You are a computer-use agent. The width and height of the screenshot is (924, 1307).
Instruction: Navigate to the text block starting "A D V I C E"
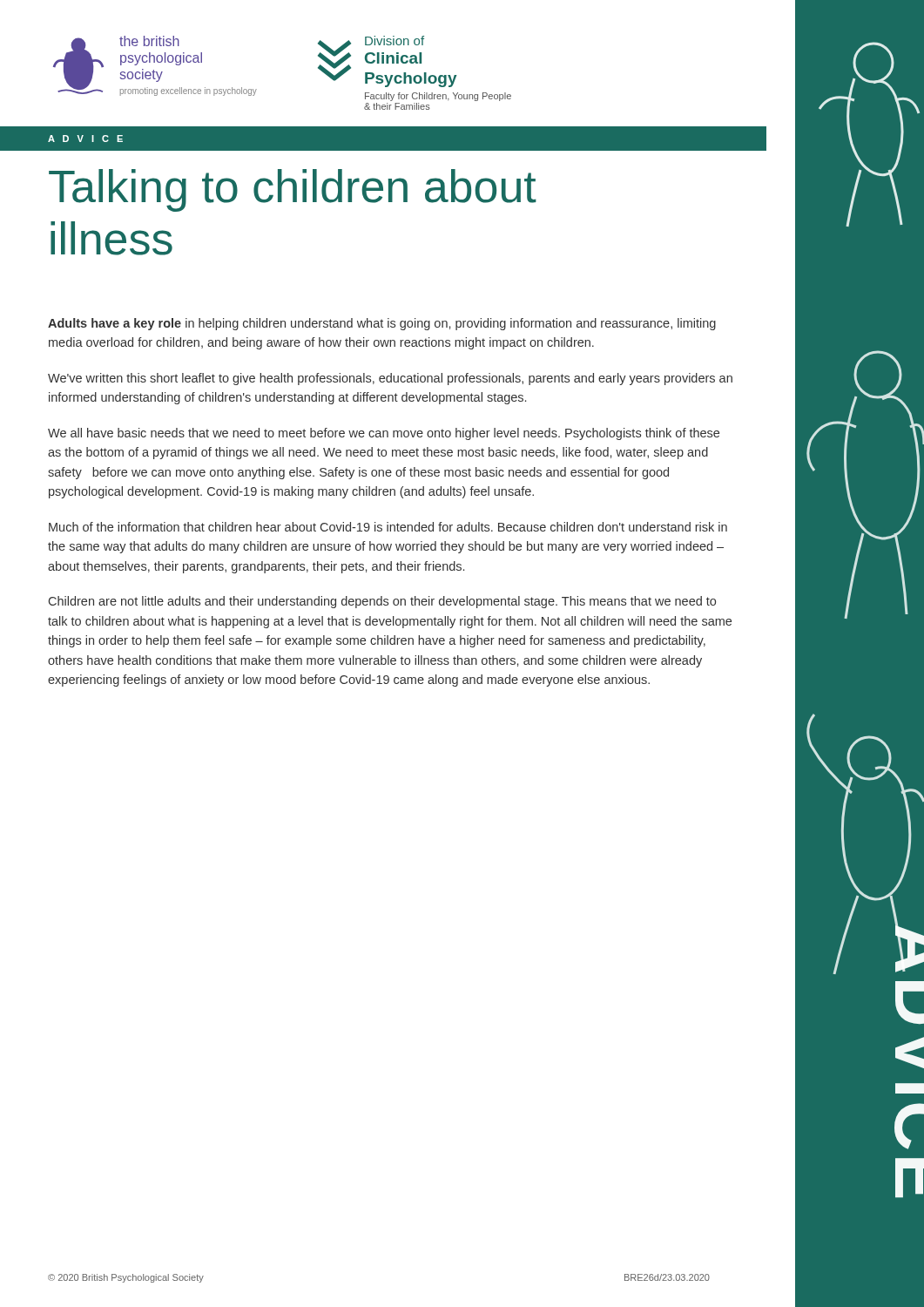pyautogui.click(x=87, y=139)
